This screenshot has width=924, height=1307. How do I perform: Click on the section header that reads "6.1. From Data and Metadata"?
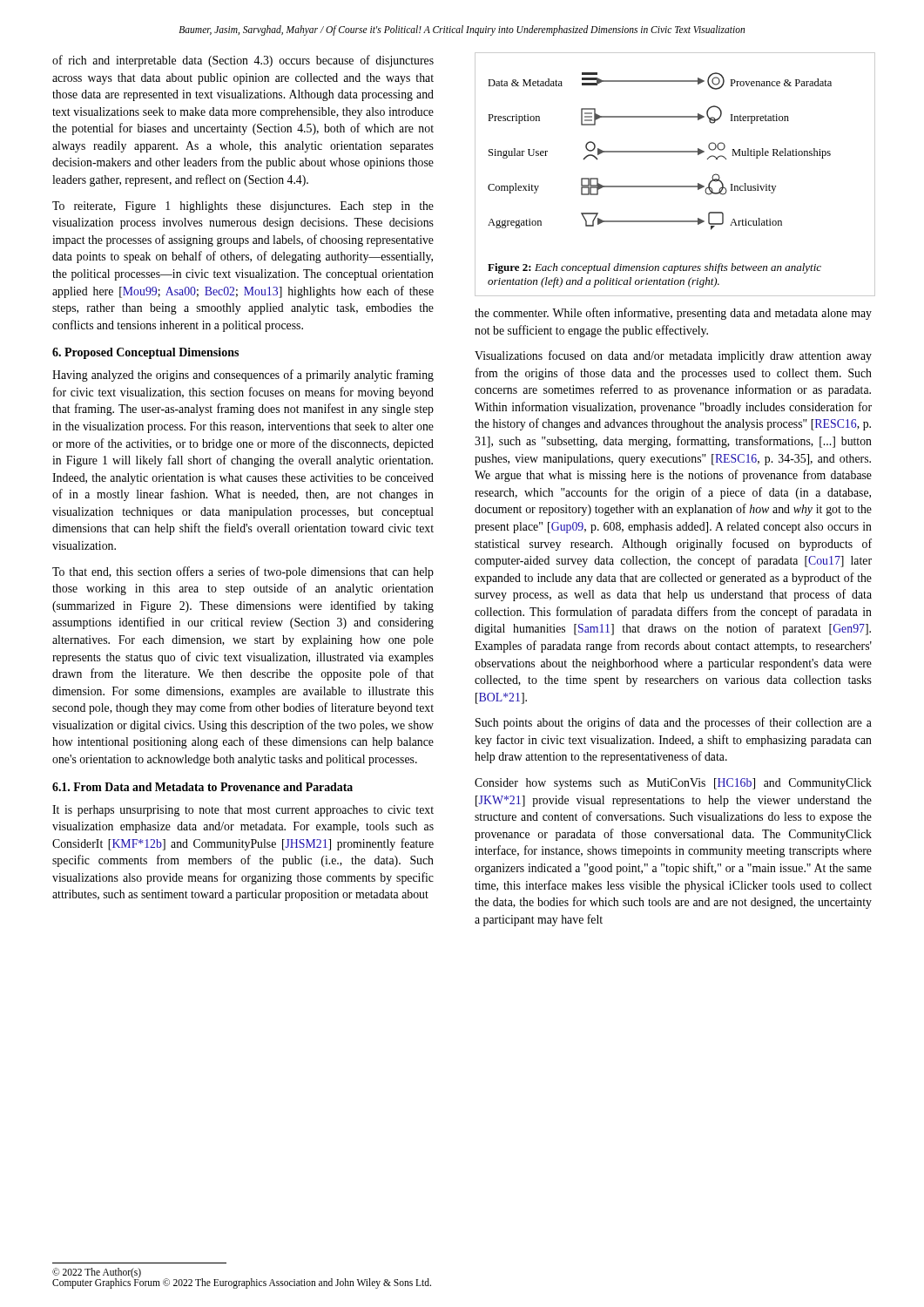[x=203, y=787]
